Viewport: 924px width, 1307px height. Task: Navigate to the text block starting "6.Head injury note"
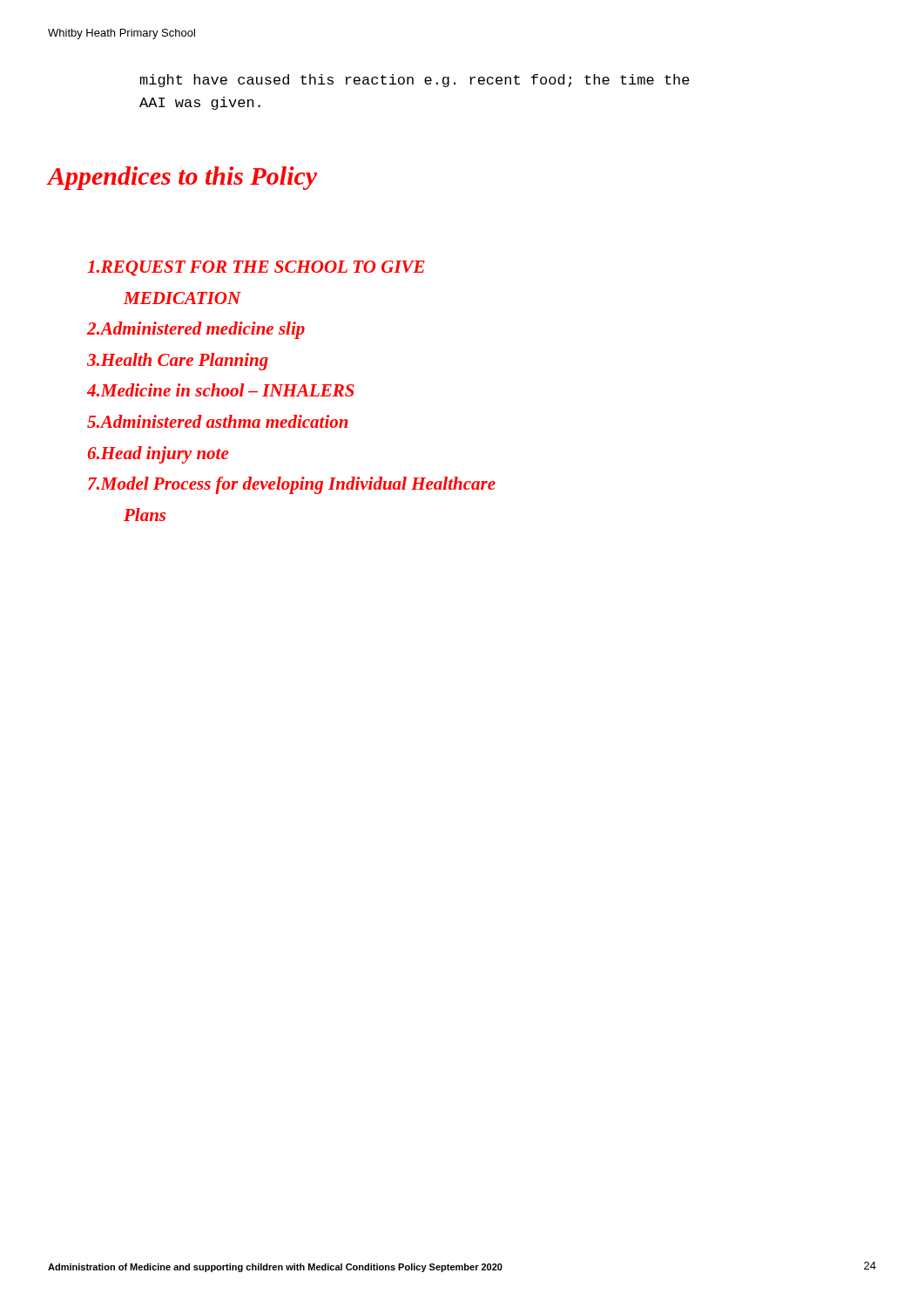click(158, 453)
